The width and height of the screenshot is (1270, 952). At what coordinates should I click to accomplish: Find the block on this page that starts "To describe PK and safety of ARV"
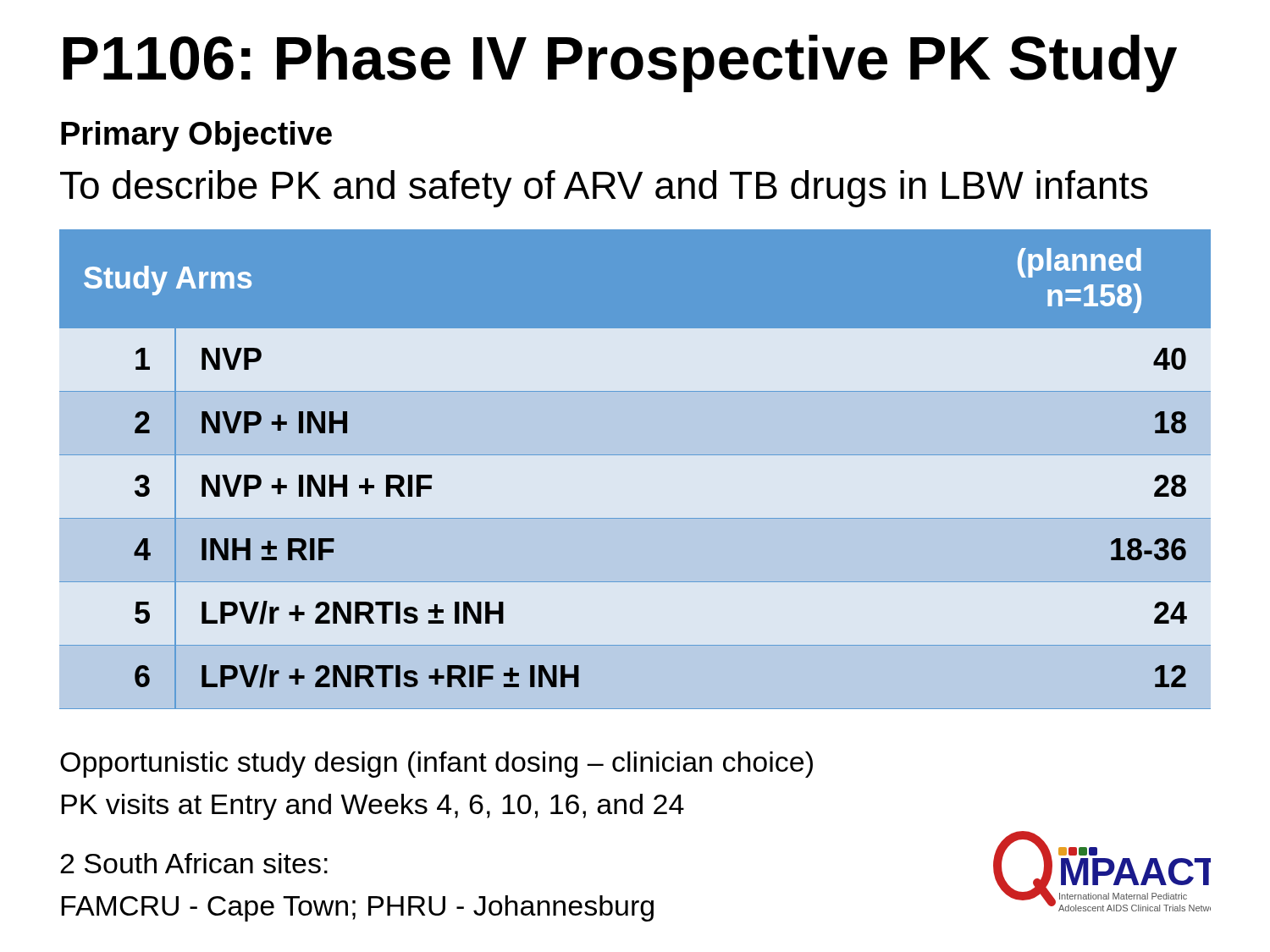[635, 186]
